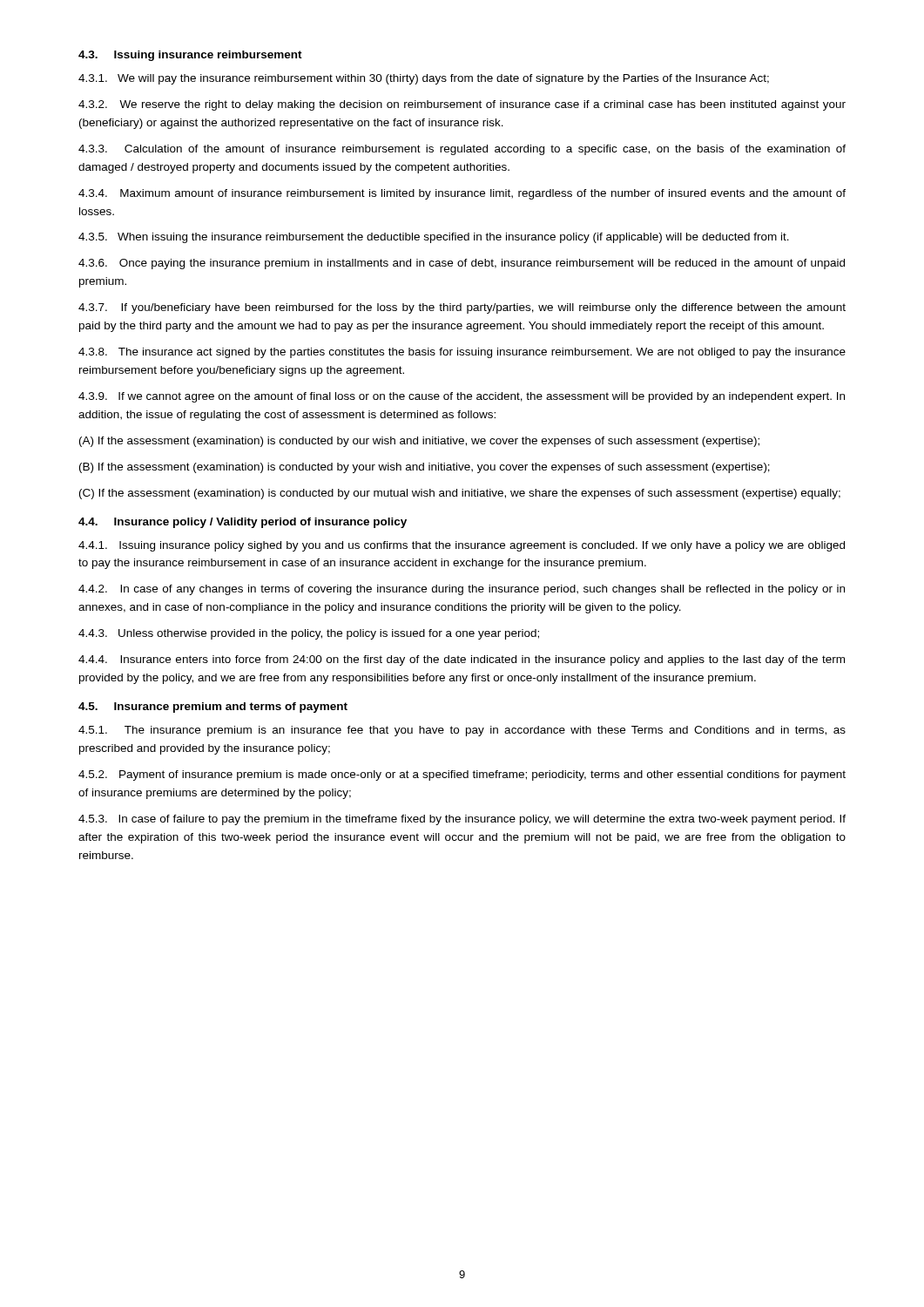The height and width of the screenshot is (1307, 924).
Task: Find the passage starting "4.3. Unless otherwise provided in the policy,"
Action: point(309,633)
